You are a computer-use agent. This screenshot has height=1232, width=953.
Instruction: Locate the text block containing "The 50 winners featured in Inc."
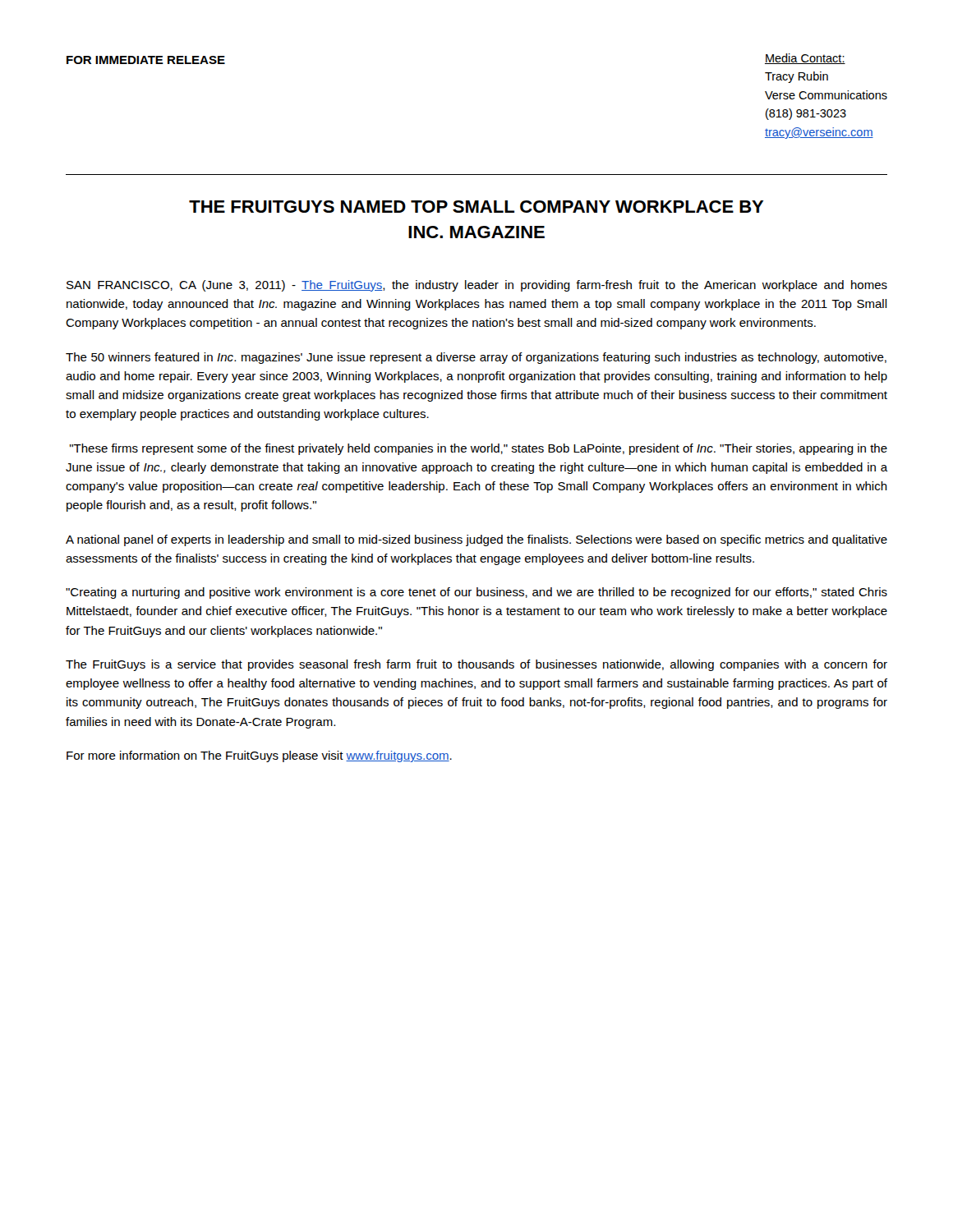[476, 385]
